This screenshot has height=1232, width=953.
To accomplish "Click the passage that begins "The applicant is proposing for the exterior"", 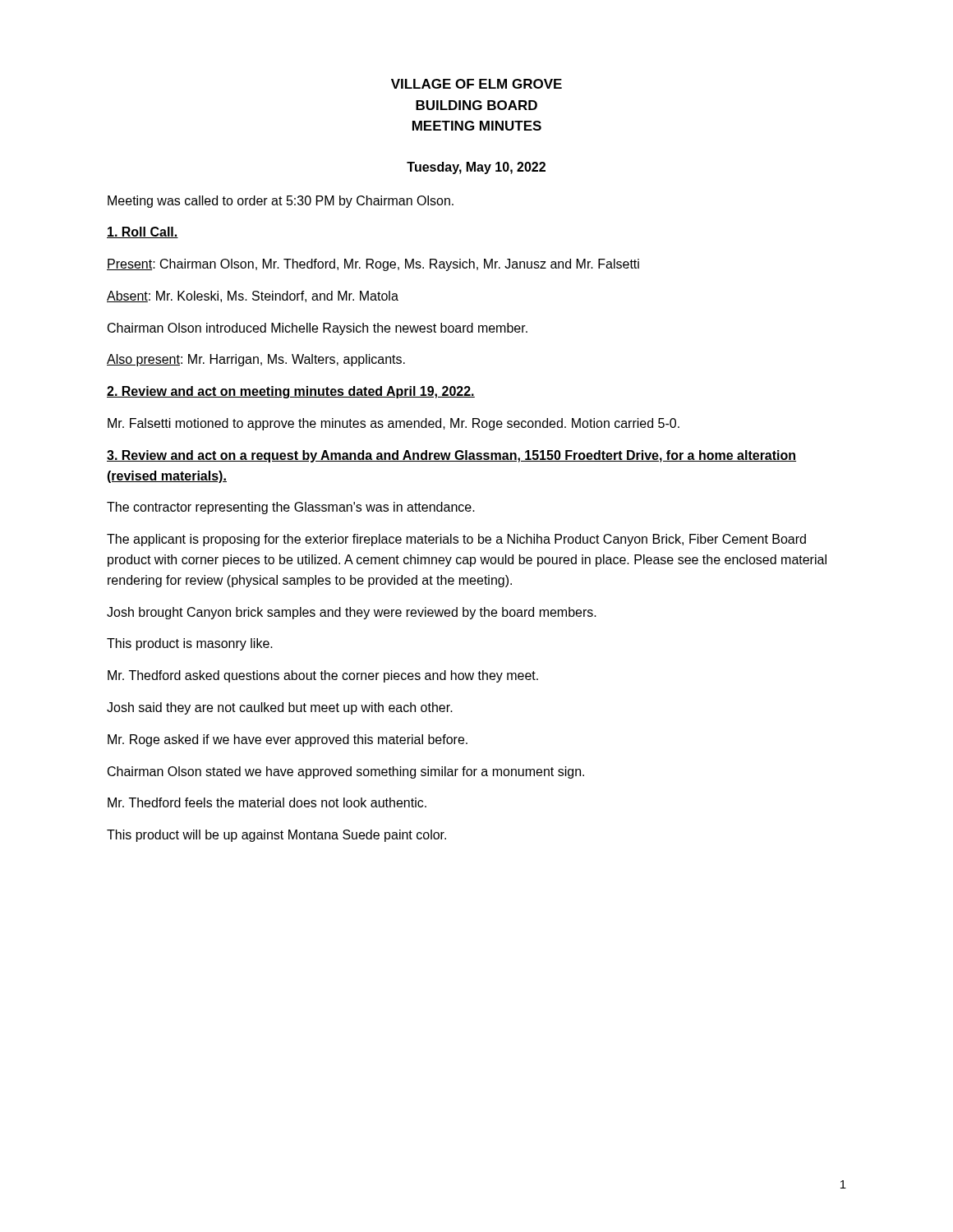I will click(x=467, y=560).
